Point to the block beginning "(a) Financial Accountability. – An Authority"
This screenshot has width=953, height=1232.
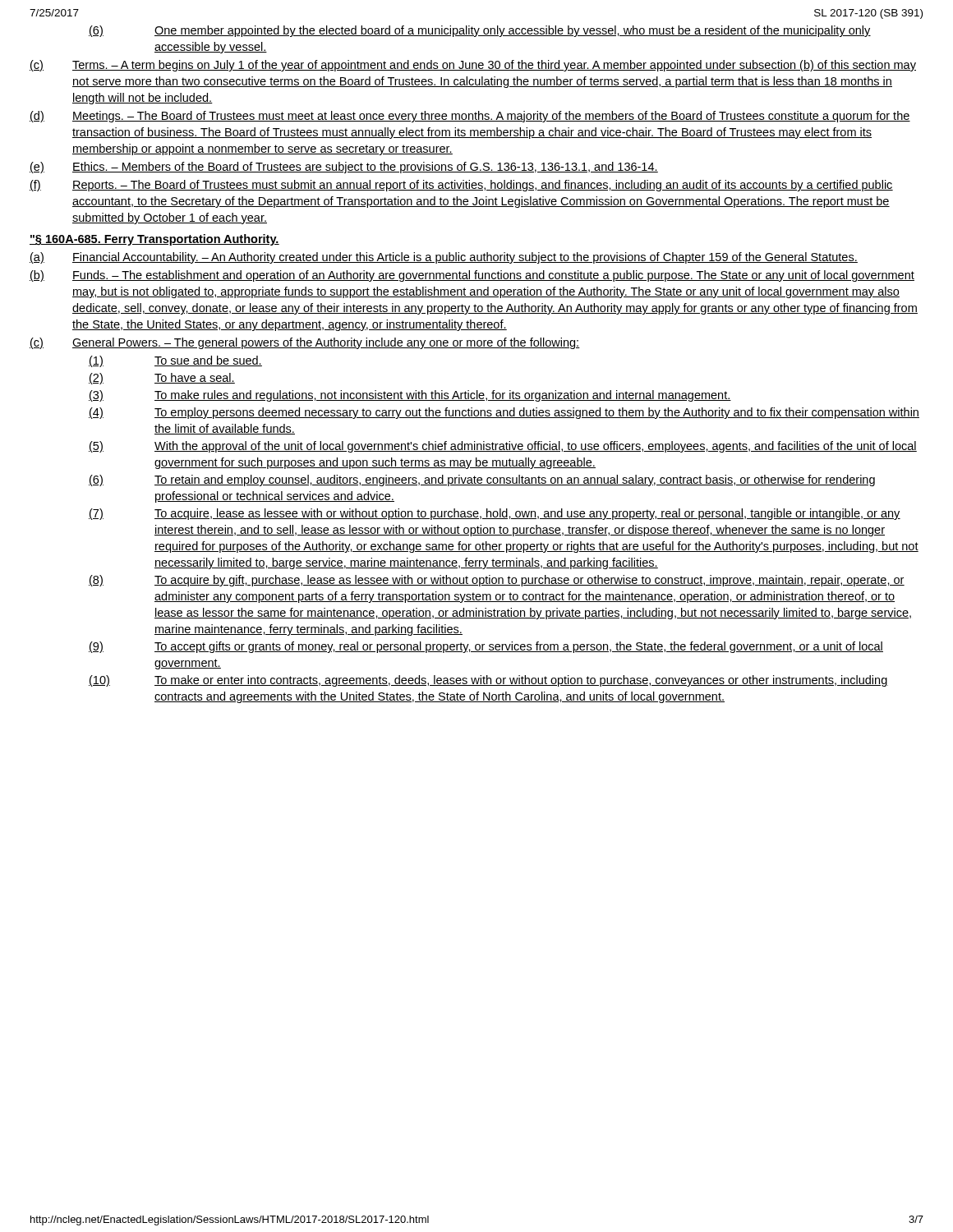point(476,257)
